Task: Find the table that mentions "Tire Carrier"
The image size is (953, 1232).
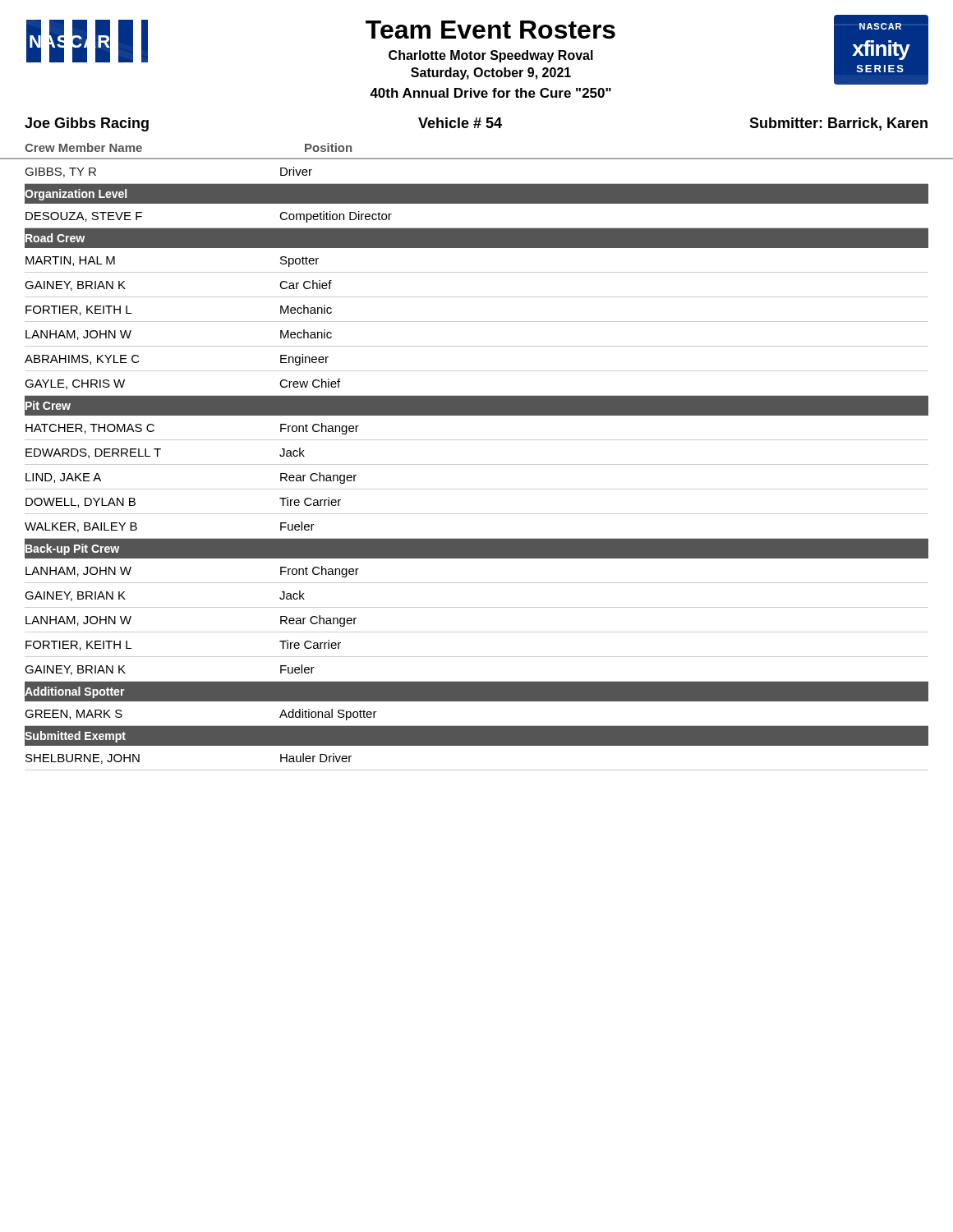Action: click(476, 465)
